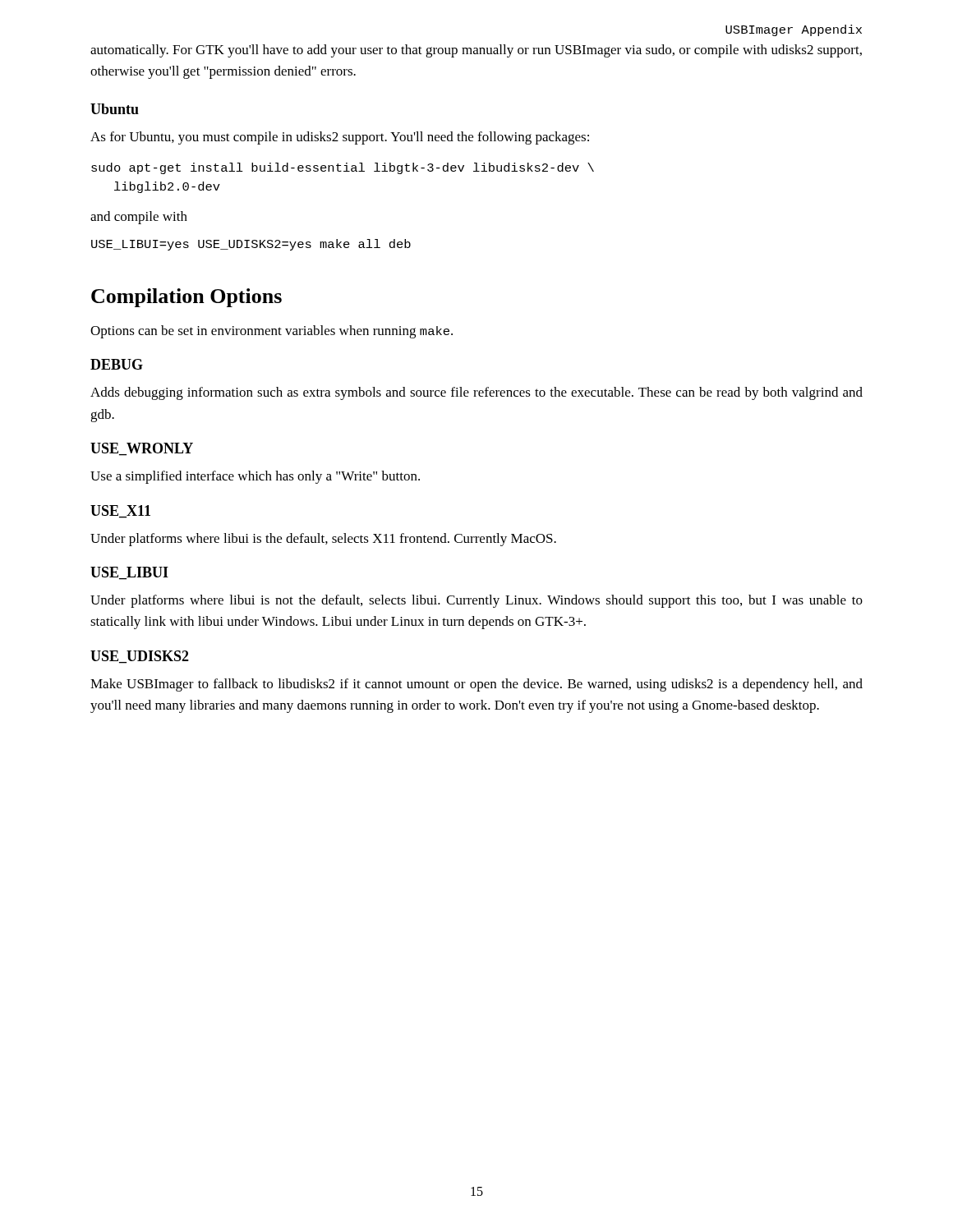Select the text block that says "Make USBImager to fallback"
Screen dimensions: 1232x953
click(x=476, y=694)
